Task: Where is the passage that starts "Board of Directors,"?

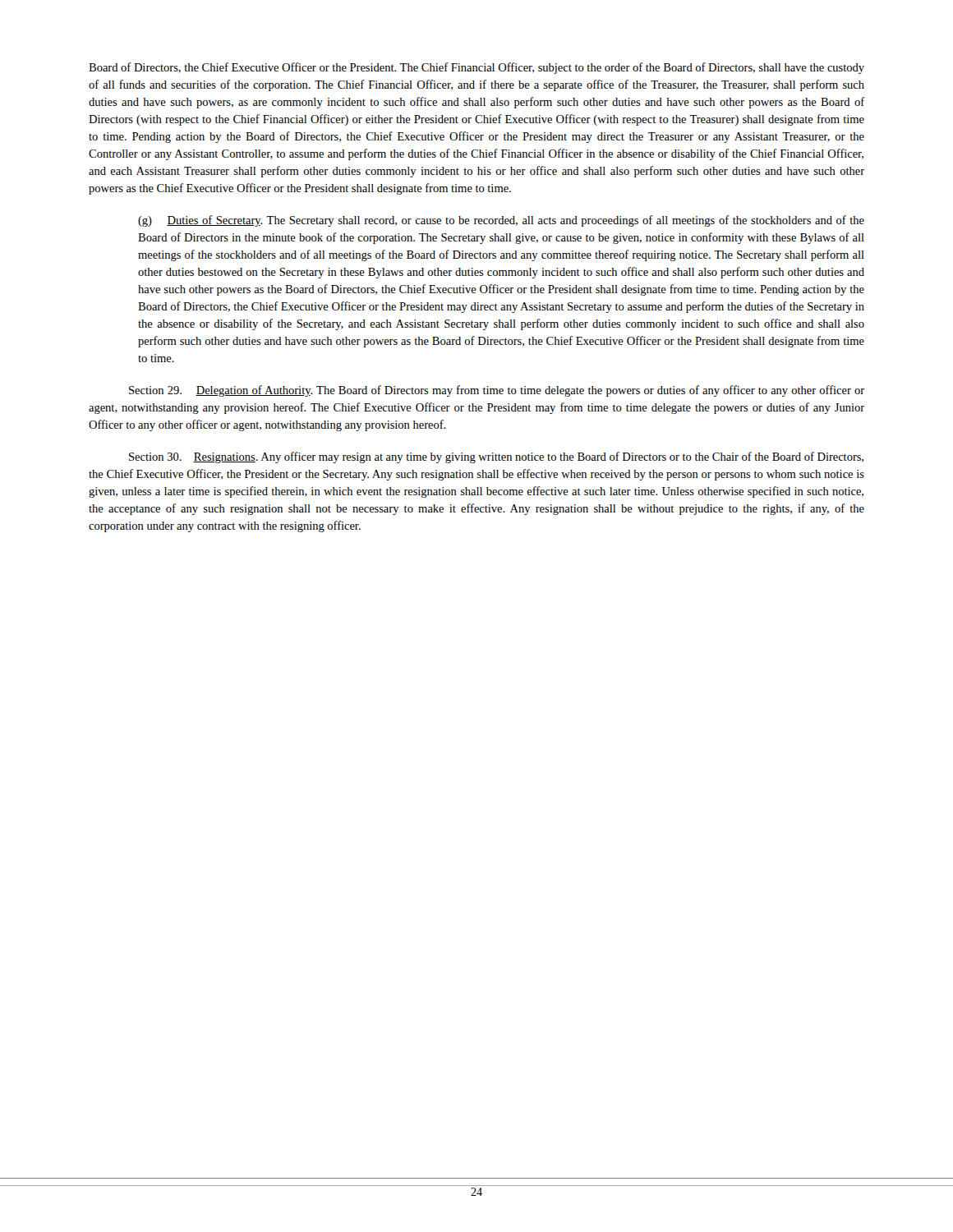Action: (x=476, y=128)
